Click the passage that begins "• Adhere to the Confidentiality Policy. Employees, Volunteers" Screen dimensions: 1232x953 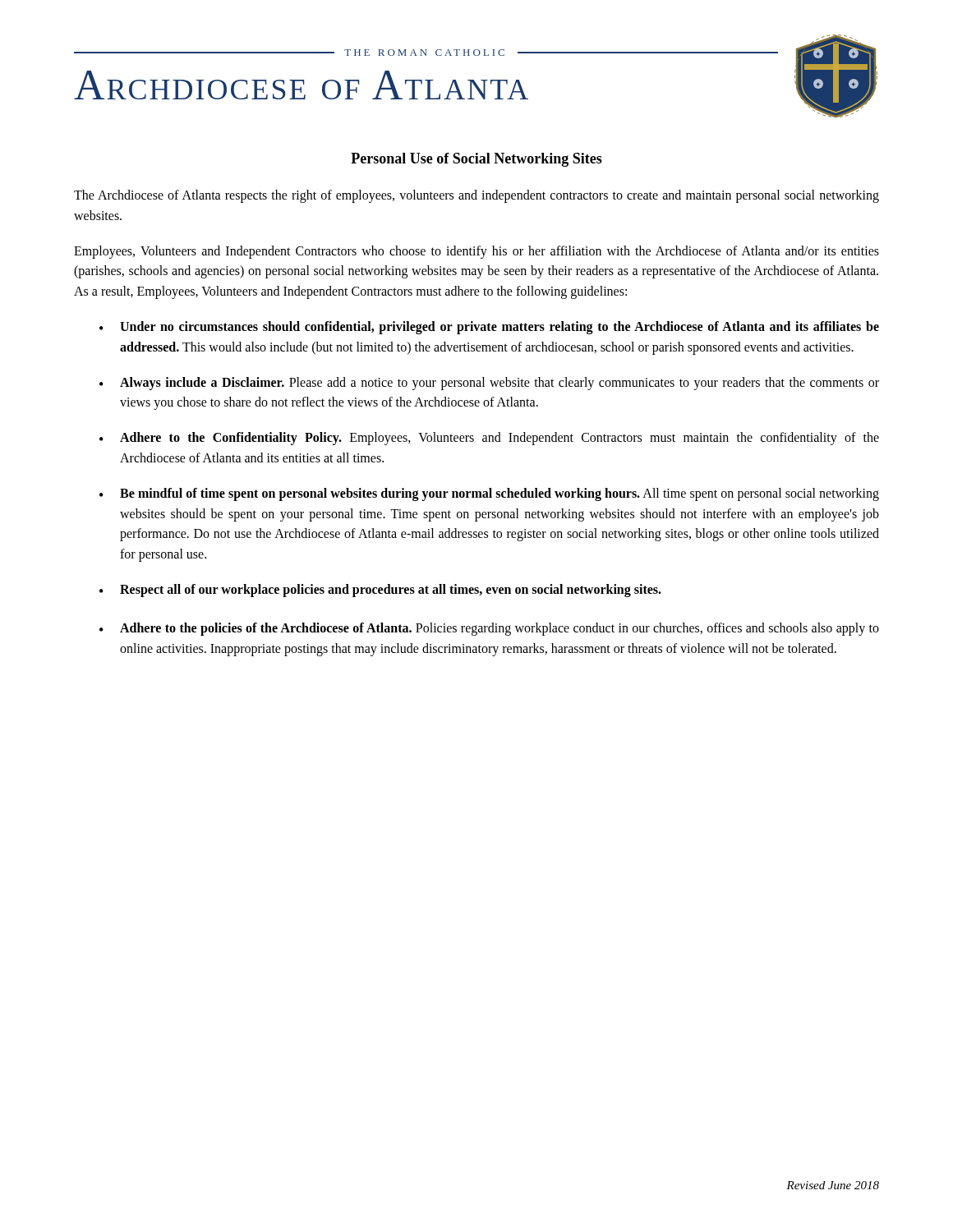(x=489, y=448)
